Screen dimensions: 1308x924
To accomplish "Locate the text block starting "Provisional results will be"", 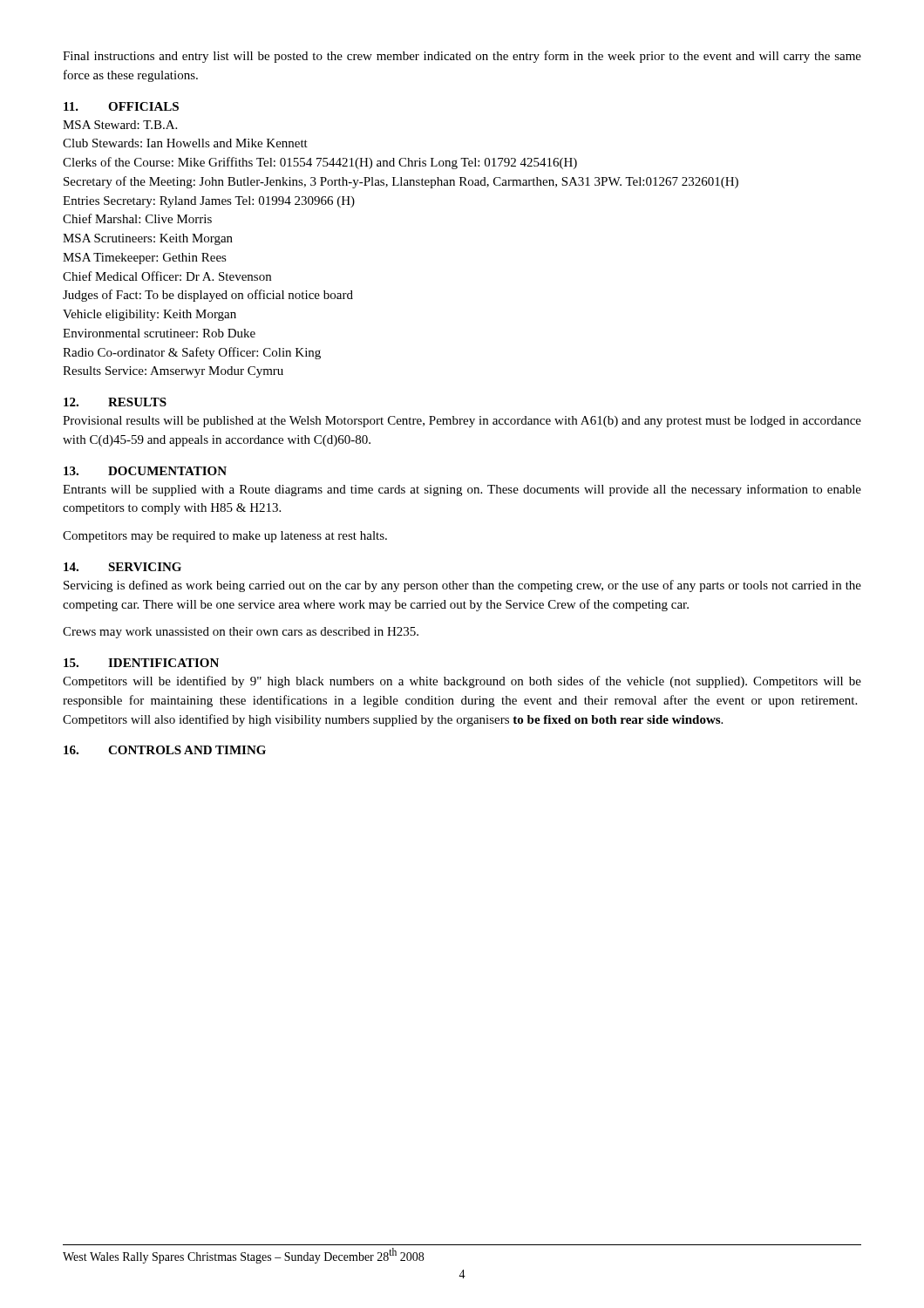I will point(462,430).
